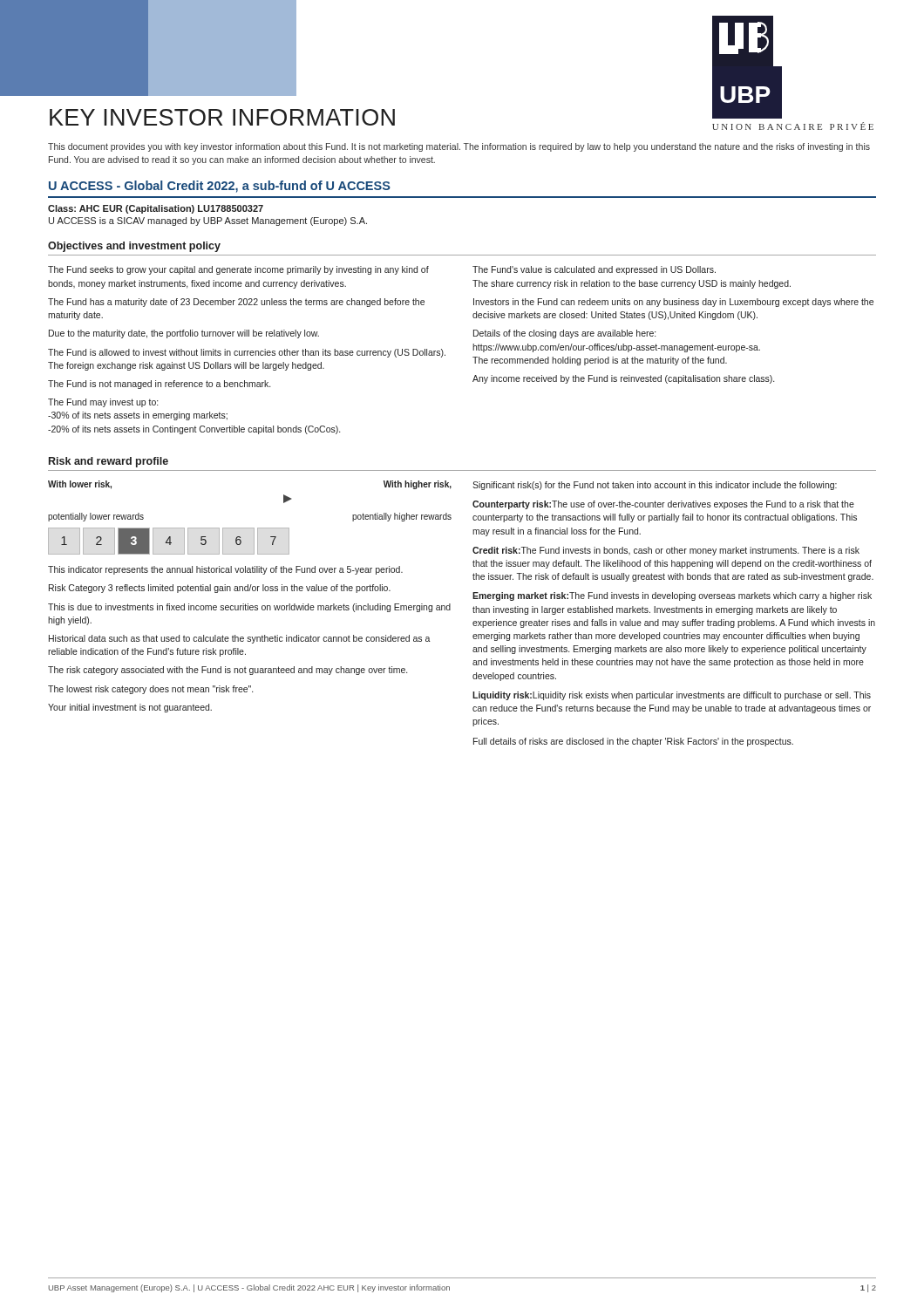Click on the passage starting "The Fund's value is"

point(674,325)
